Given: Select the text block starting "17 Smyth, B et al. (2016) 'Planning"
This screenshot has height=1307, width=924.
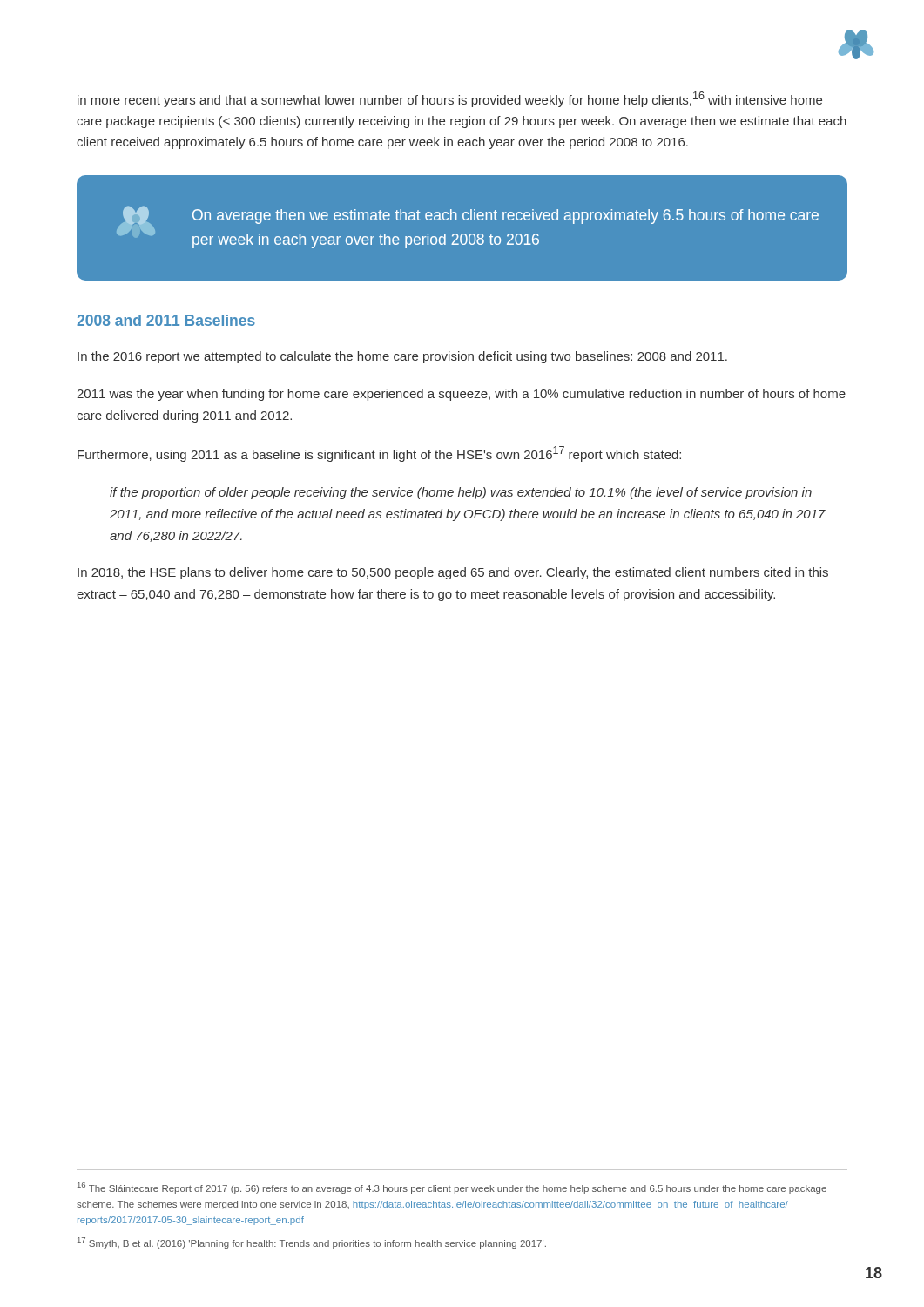Looking at the screenshot, I should coord(312,1242).
